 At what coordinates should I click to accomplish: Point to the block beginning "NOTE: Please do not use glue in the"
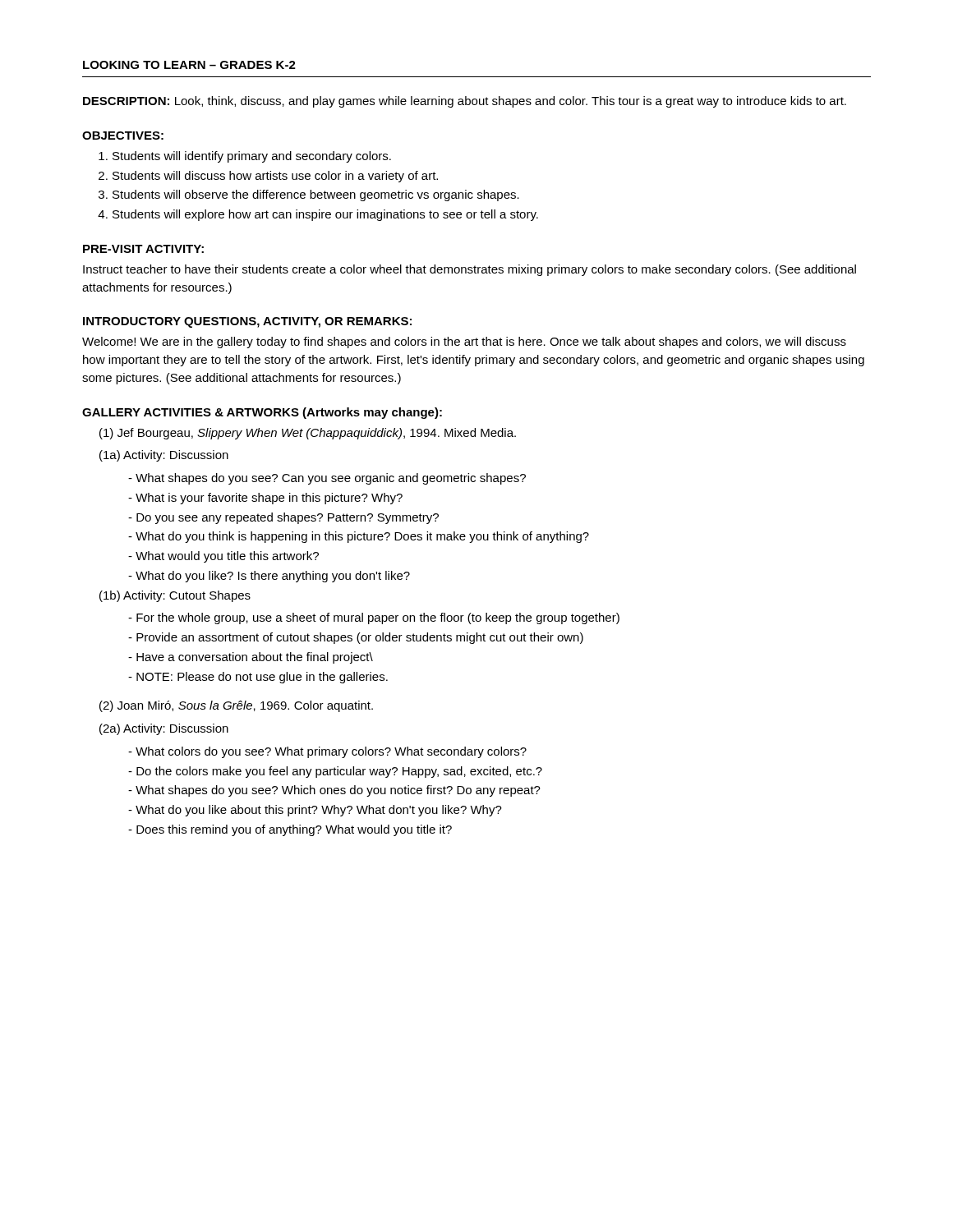(x=262, y=676)
